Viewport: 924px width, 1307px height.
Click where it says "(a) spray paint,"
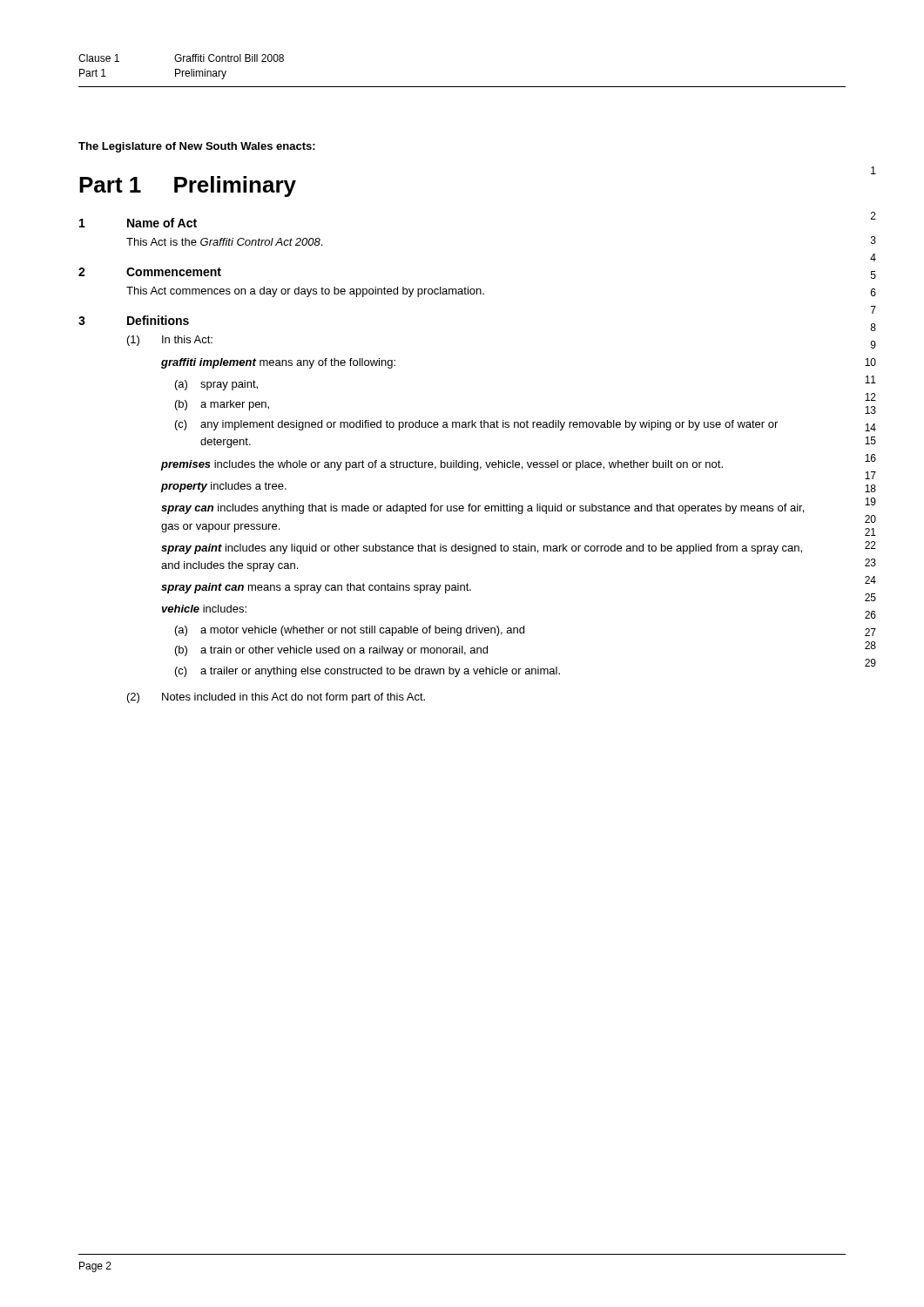[216, 384]
